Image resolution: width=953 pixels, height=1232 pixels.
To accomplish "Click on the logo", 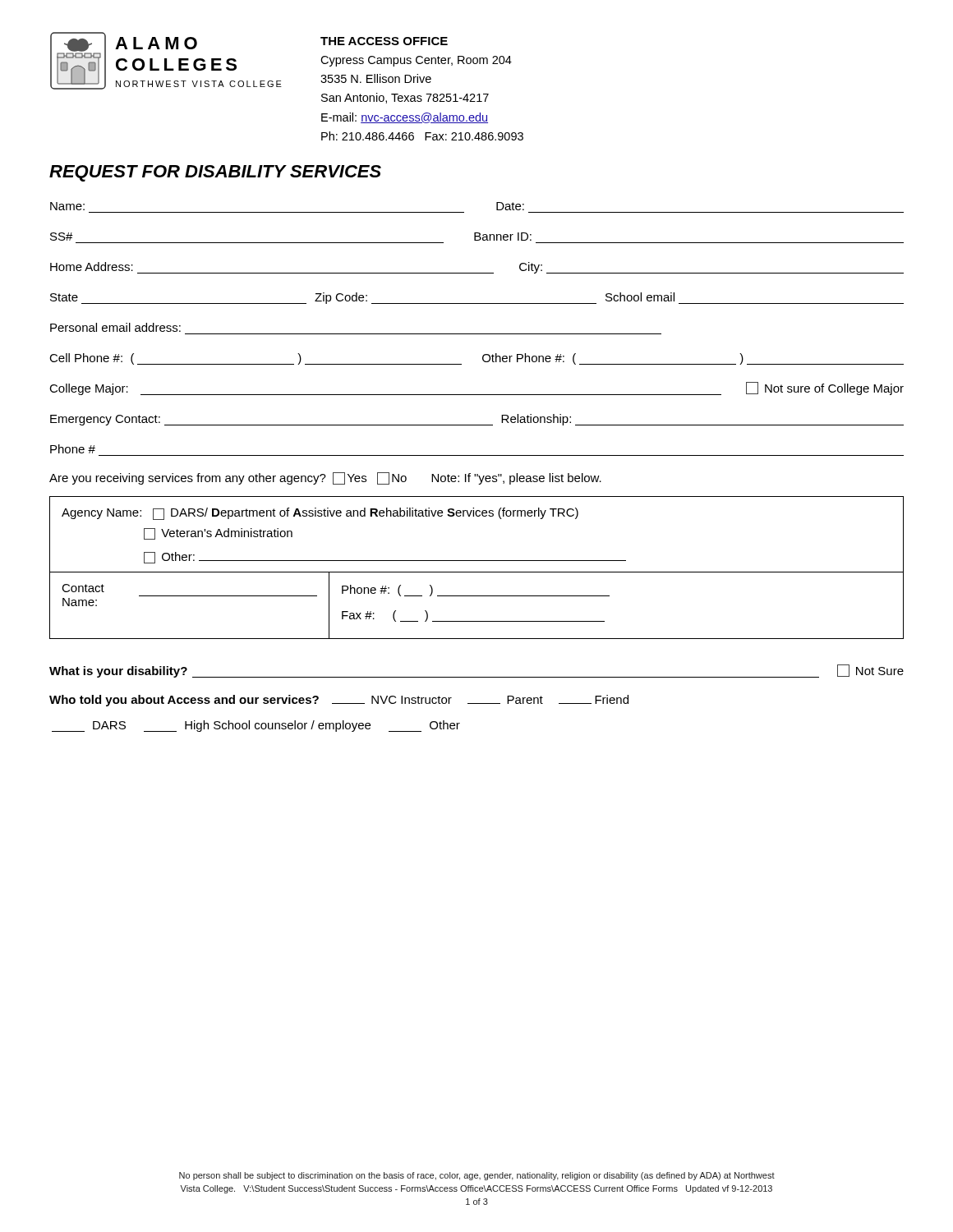I will (x=168, y=61).
